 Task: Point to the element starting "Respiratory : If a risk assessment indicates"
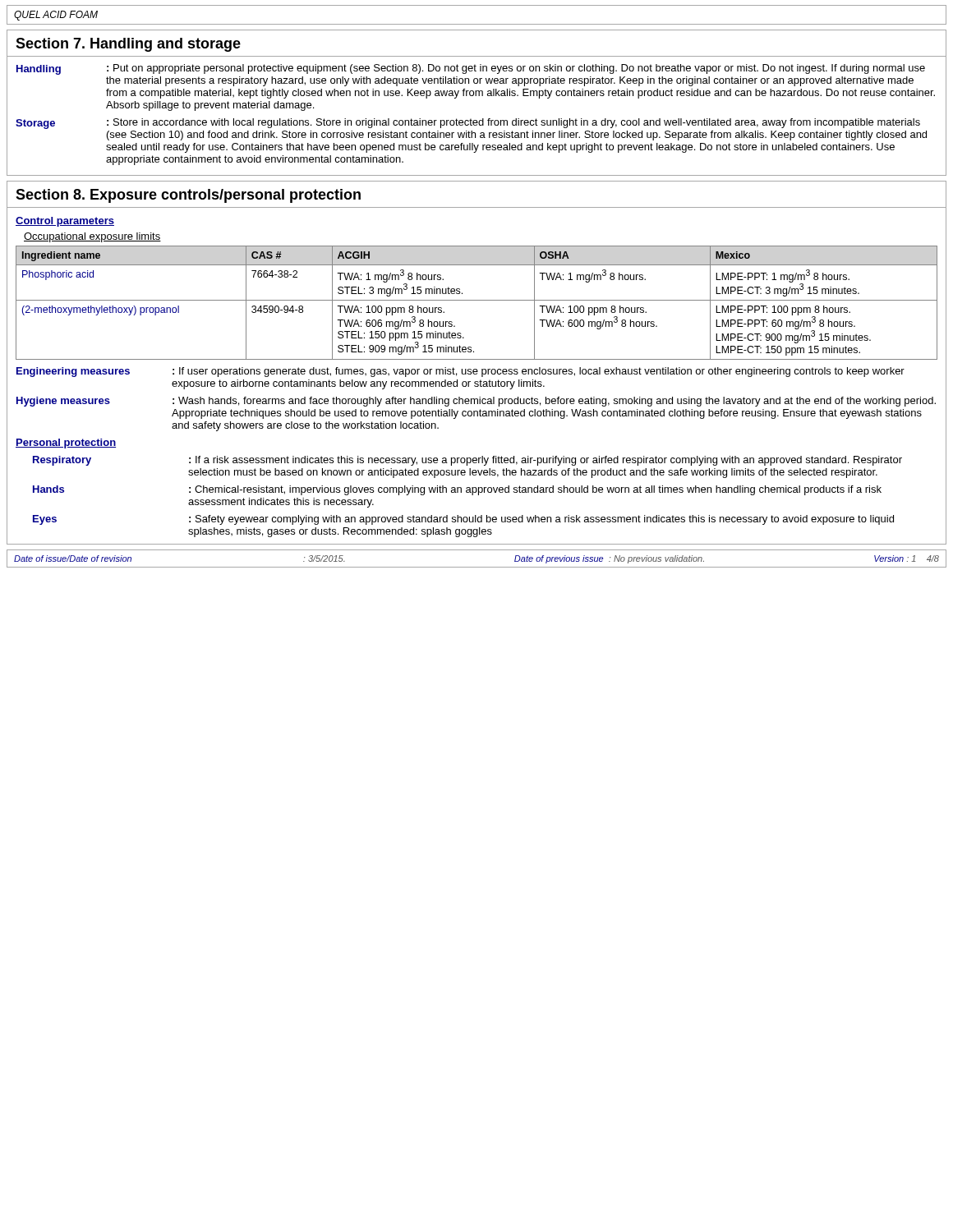[x=476, y=465]
